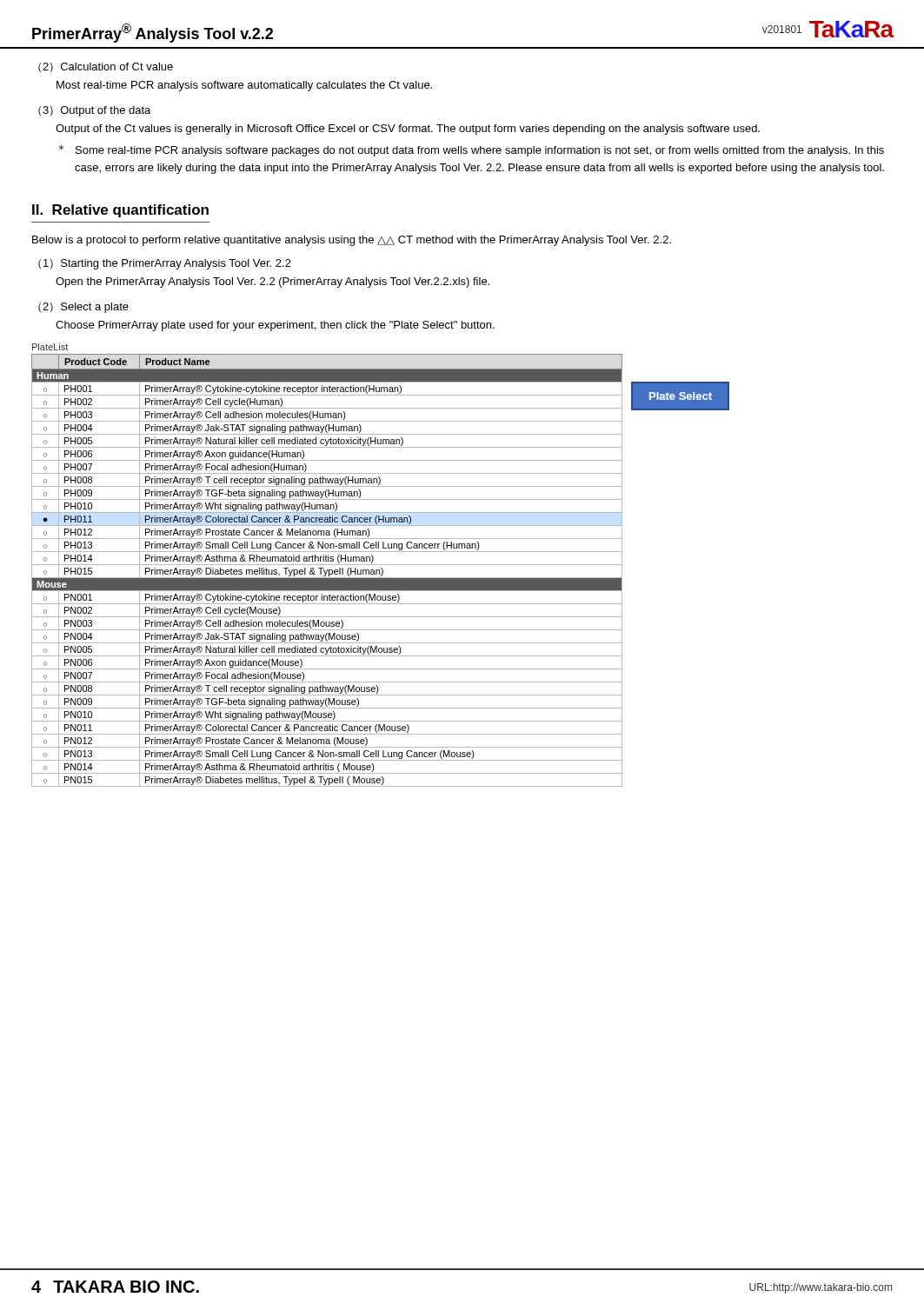Locate the text starting "Below is a"
Image resolution: width=924 pixels, height=1304 pixels.
[x=352, y=240]
